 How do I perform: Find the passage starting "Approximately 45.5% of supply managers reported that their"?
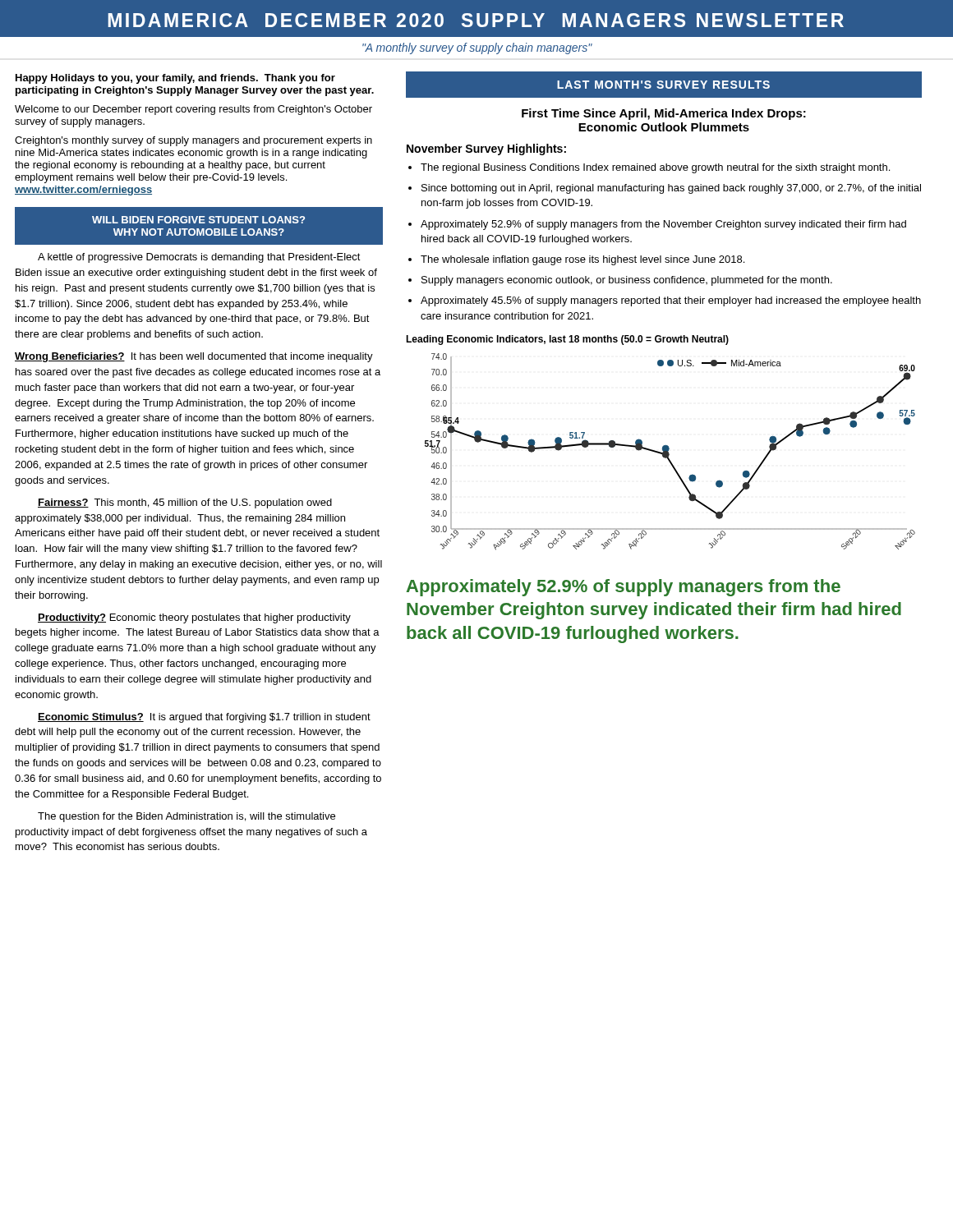tap(671, 308)
